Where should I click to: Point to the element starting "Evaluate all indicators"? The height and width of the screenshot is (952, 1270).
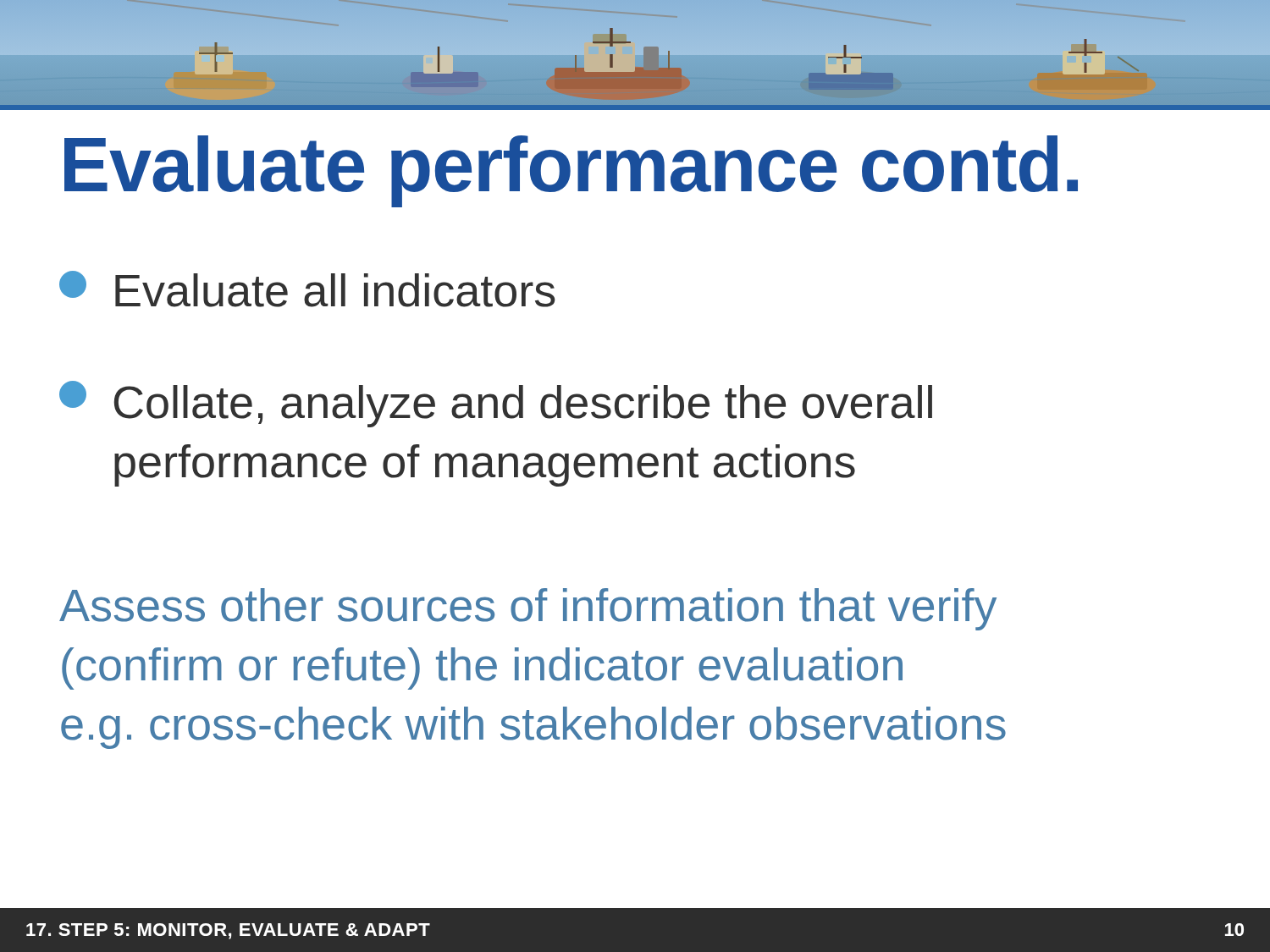308,291
